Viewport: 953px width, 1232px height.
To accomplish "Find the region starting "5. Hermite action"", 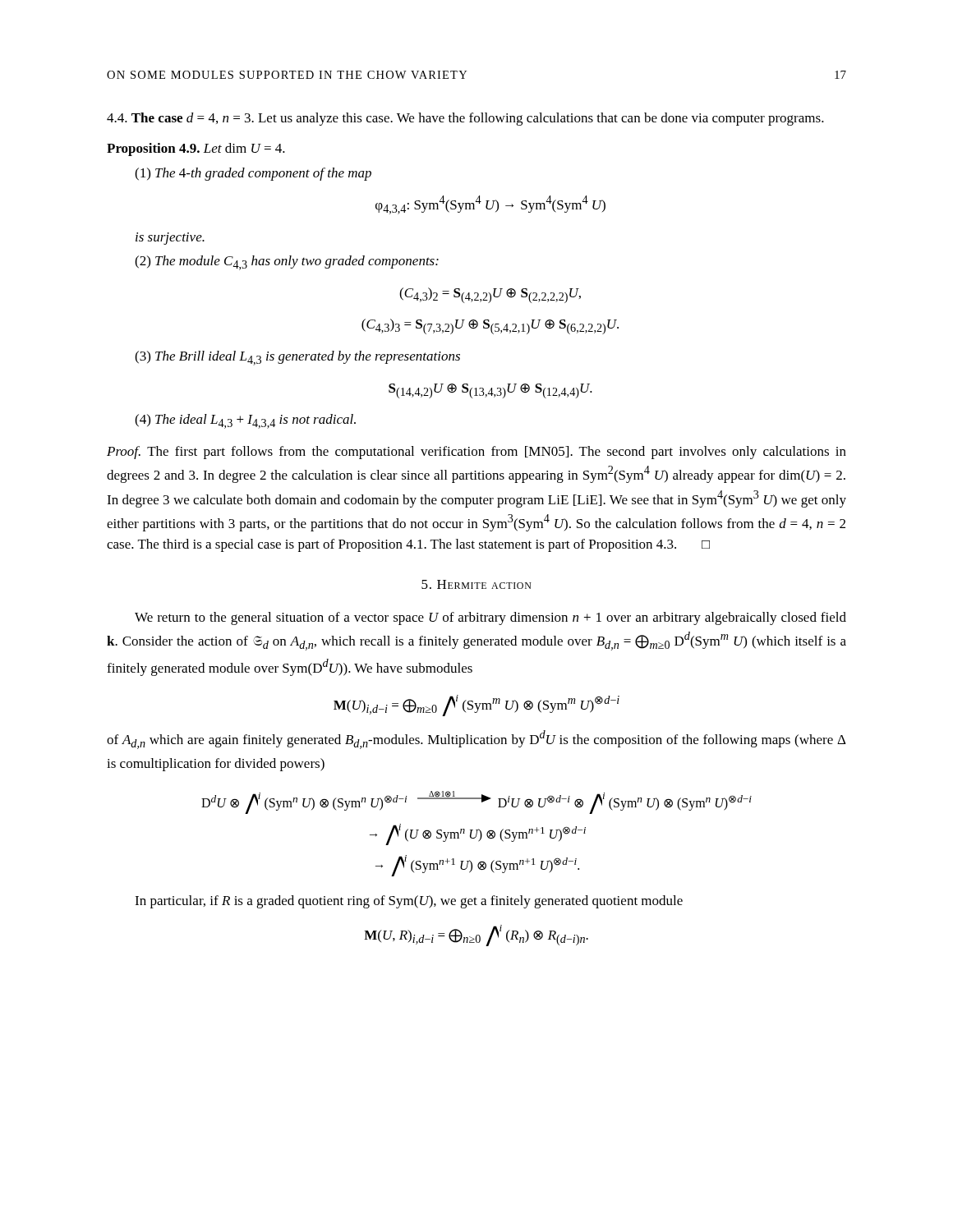I will (476, 585).
